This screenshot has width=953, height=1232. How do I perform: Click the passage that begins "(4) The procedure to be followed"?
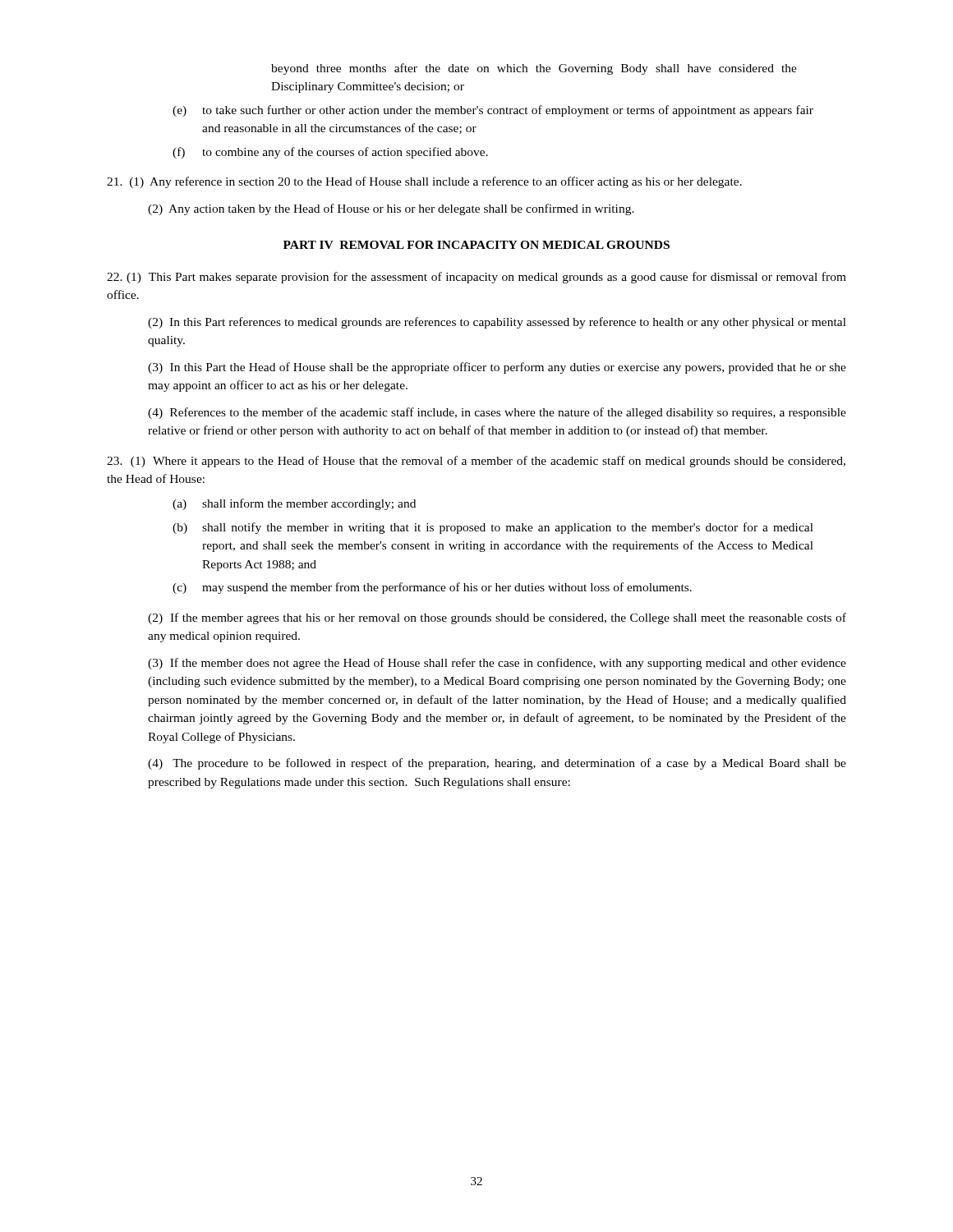pos(497,772)
